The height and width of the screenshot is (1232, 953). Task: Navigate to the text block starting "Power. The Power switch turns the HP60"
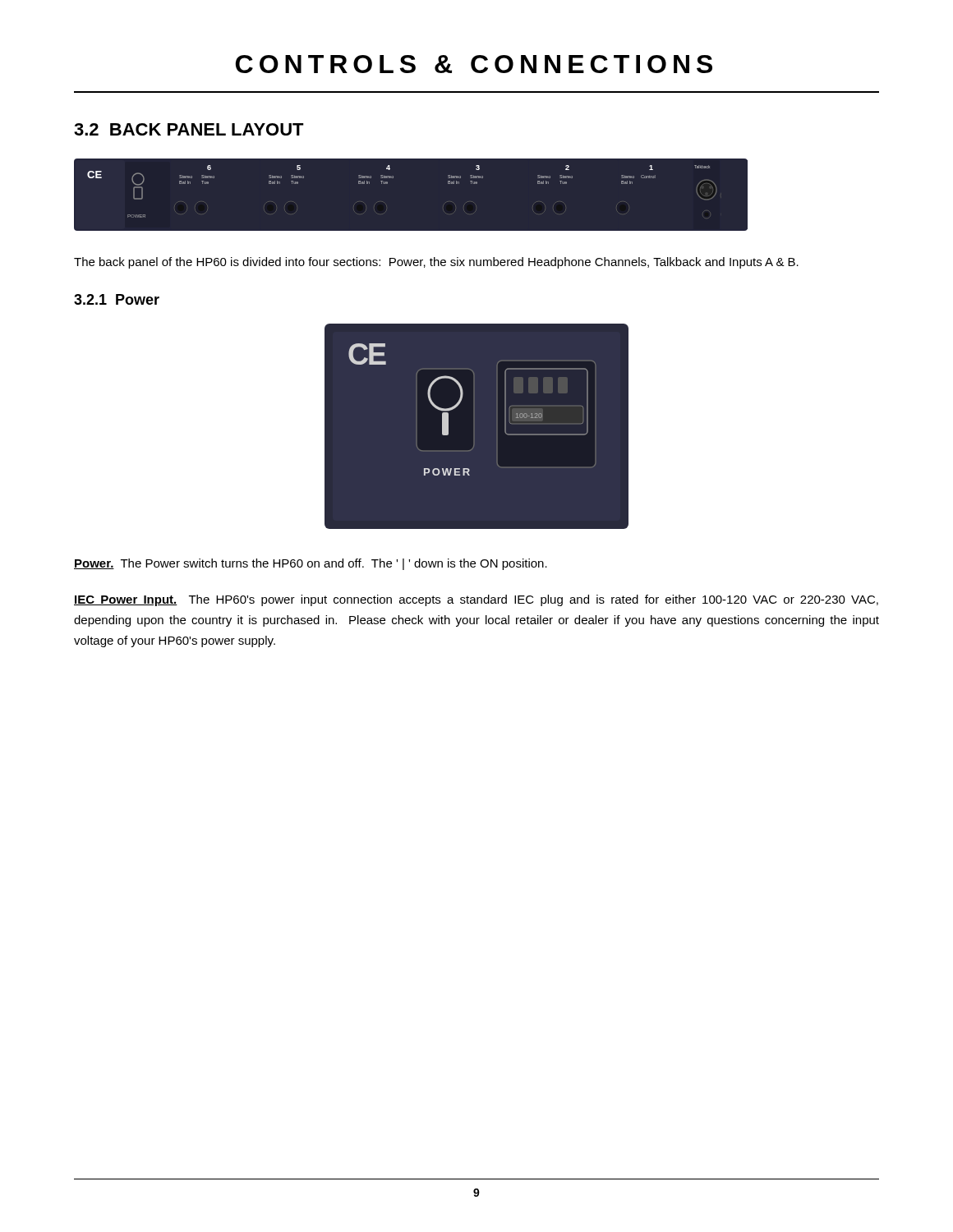coord(311,563)
